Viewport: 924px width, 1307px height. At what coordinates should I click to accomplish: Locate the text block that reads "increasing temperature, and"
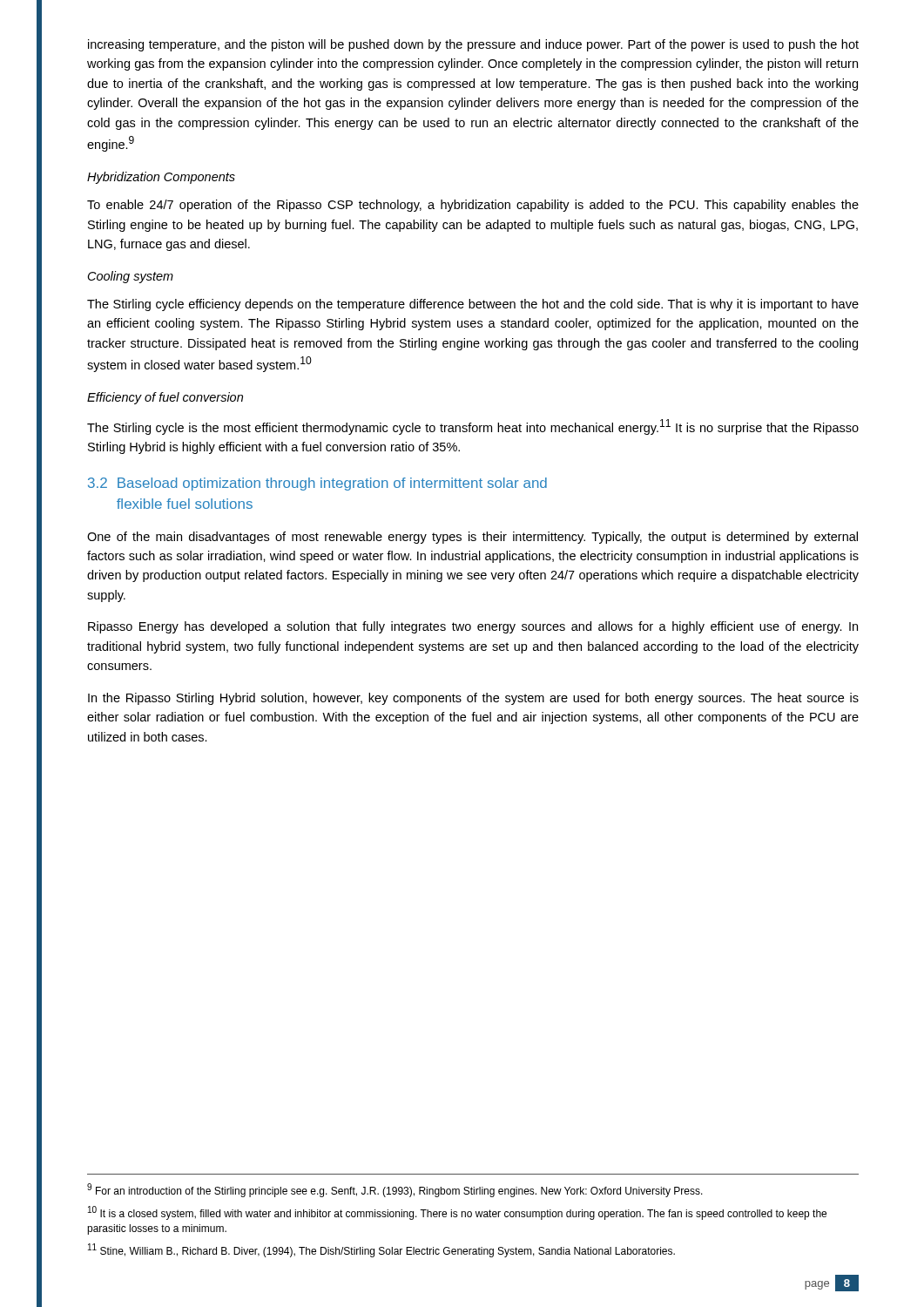point(473,95)
